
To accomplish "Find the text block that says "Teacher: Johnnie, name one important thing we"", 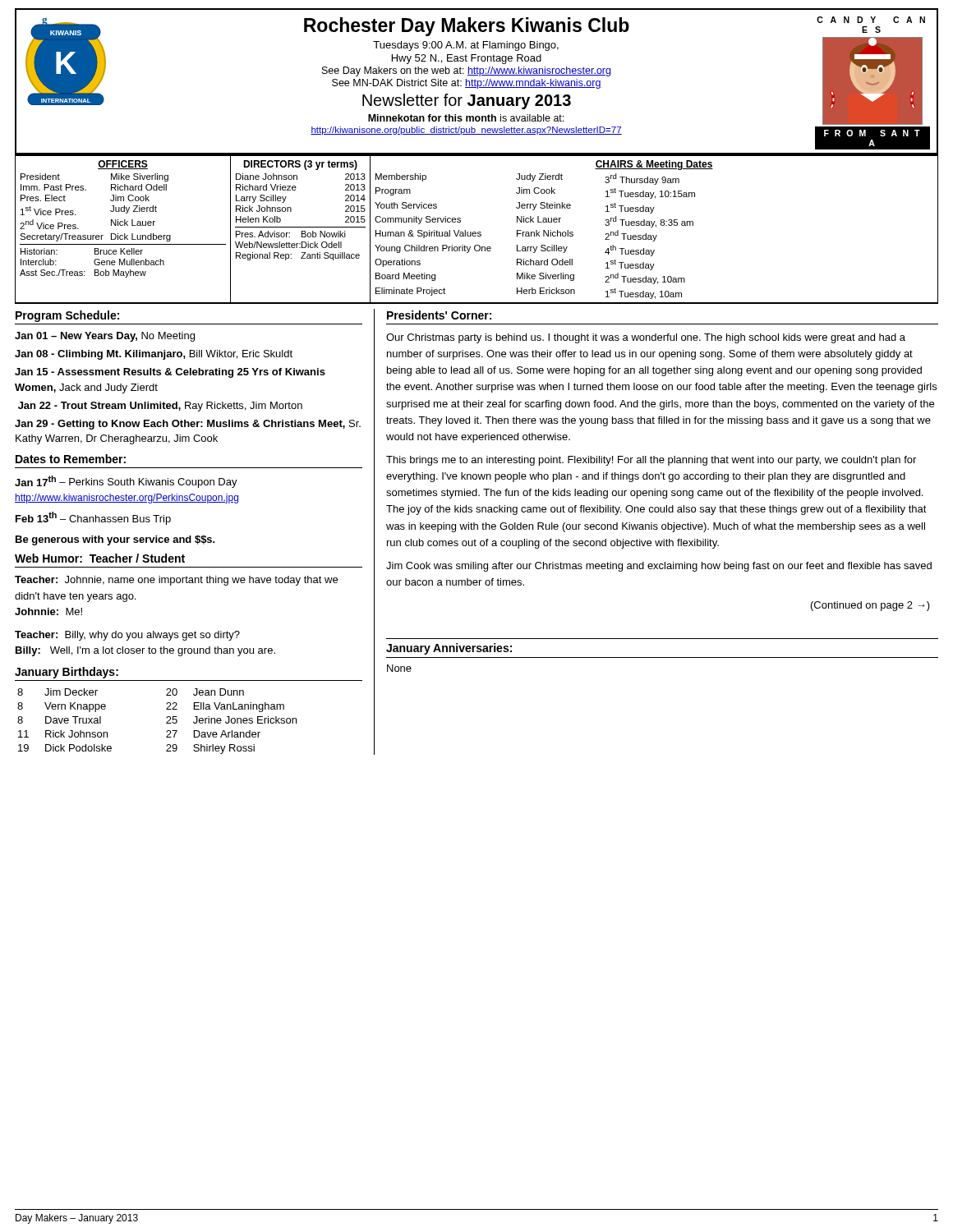I will click(176, 581).
